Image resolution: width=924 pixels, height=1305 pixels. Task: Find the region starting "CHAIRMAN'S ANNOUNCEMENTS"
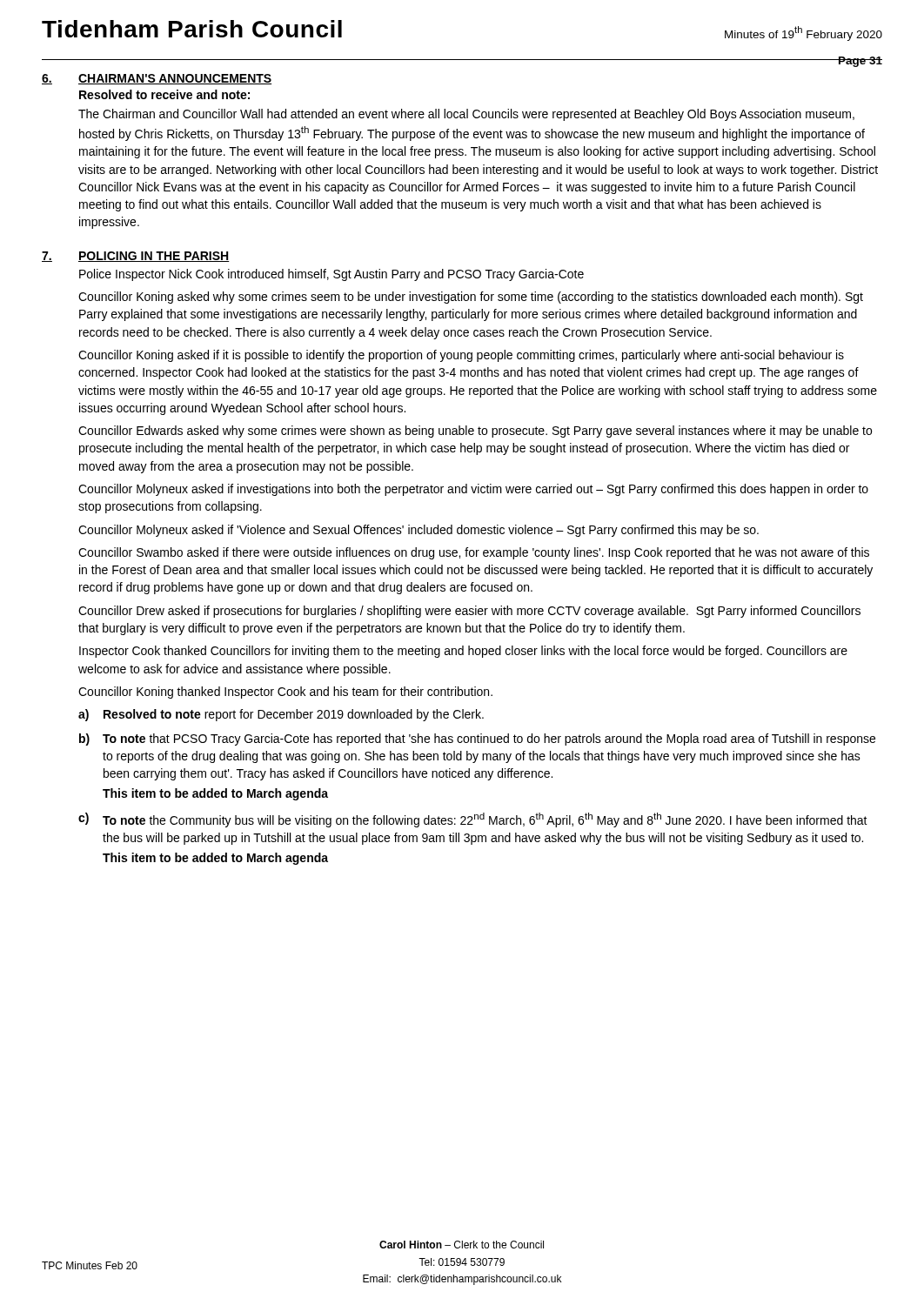(175, 78)
